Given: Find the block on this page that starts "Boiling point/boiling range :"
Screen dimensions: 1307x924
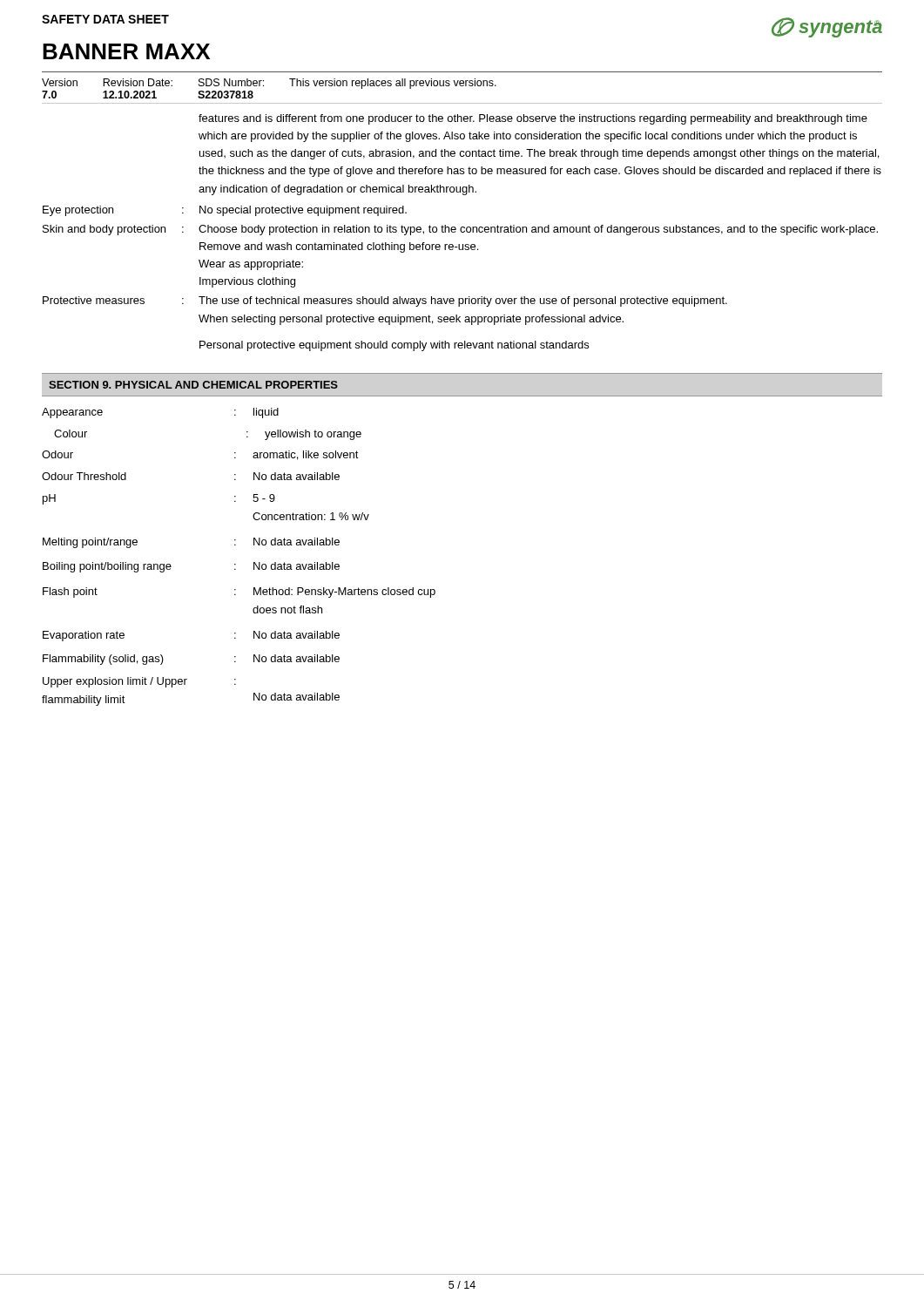Looking at the screenshot, I should point(104,567).
